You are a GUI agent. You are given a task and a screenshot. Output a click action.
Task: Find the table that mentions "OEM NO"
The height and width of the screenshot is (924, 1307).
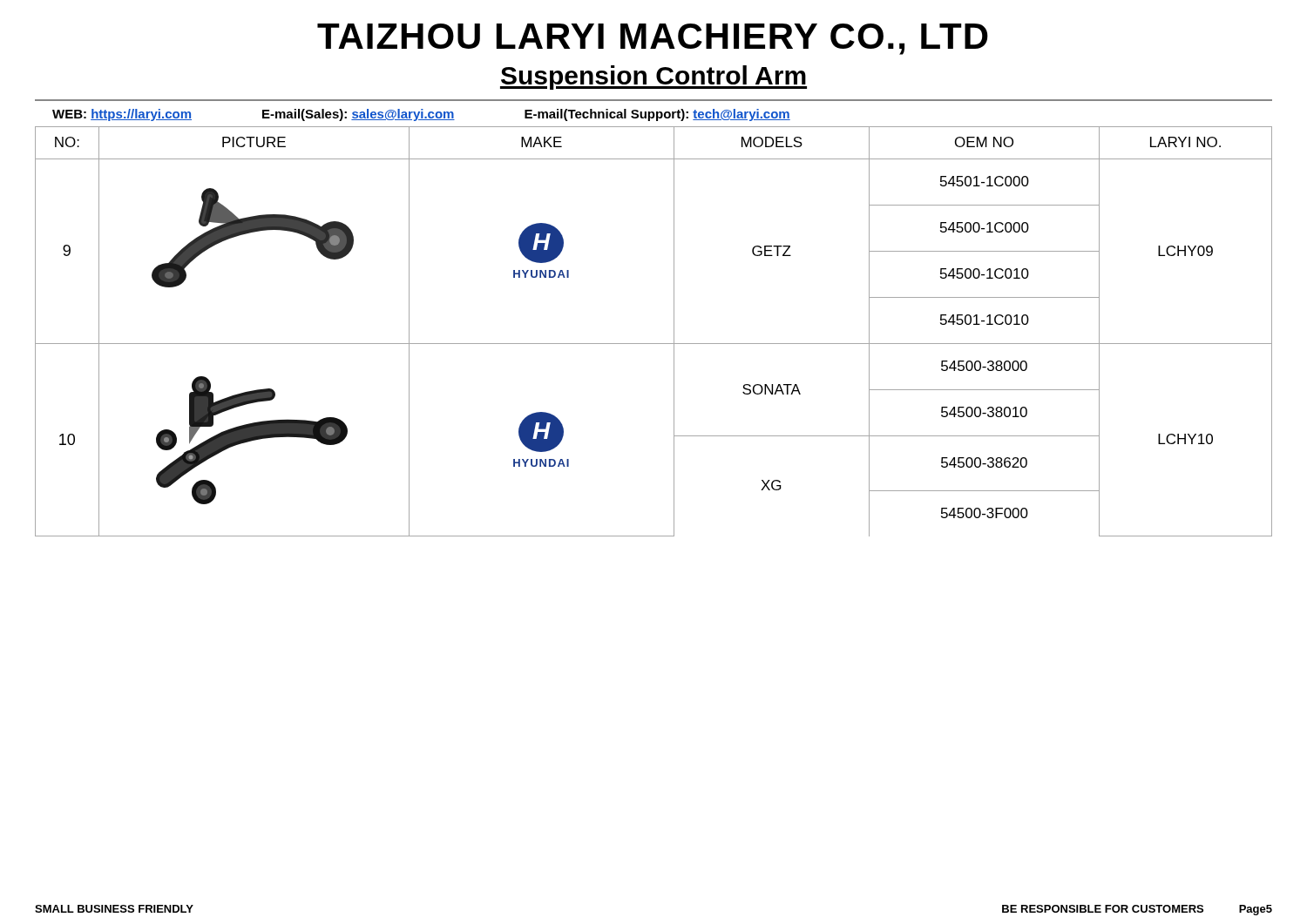click(654, 331)
